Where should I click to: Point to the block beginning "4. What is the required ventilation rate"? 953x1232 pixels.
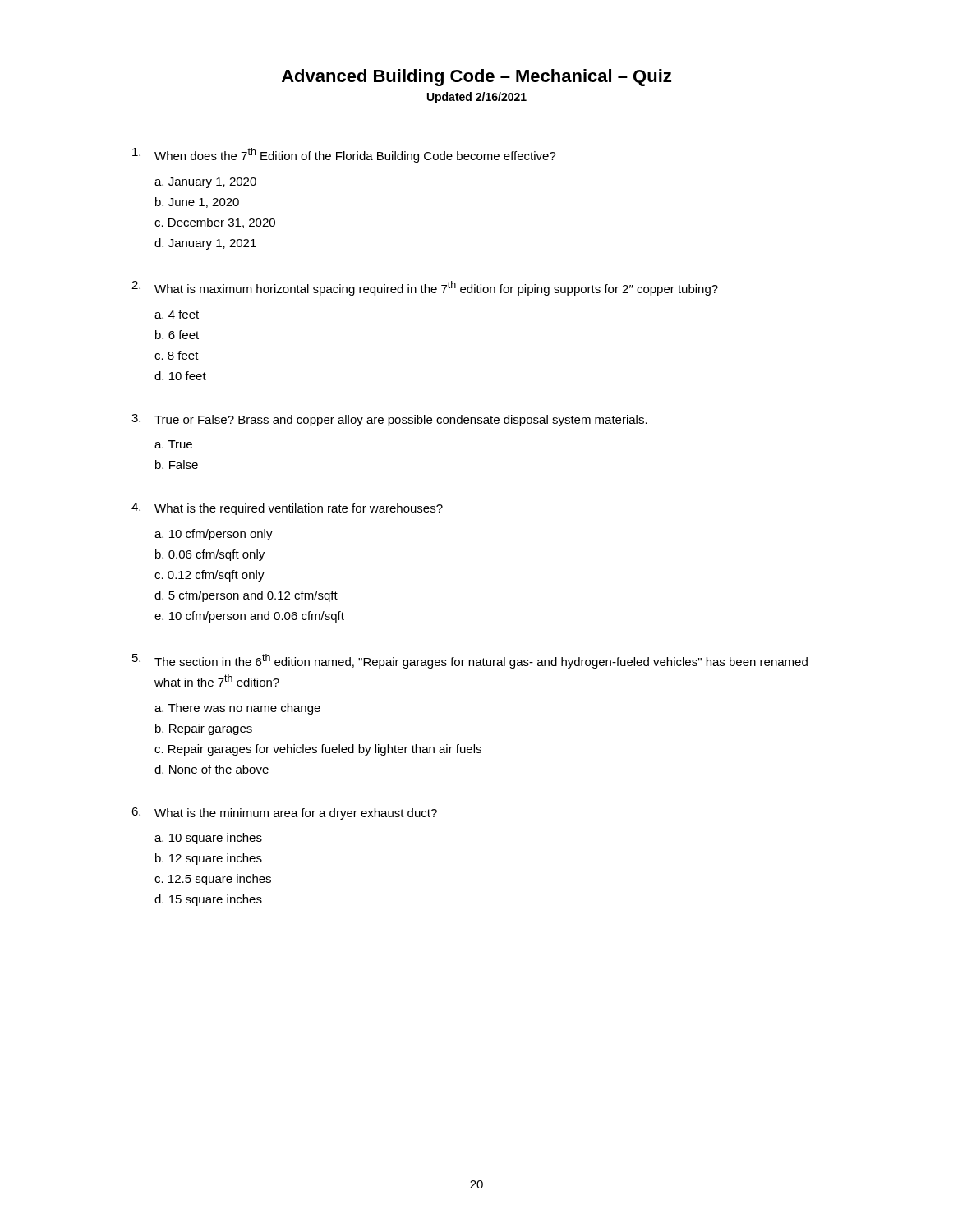287,509
